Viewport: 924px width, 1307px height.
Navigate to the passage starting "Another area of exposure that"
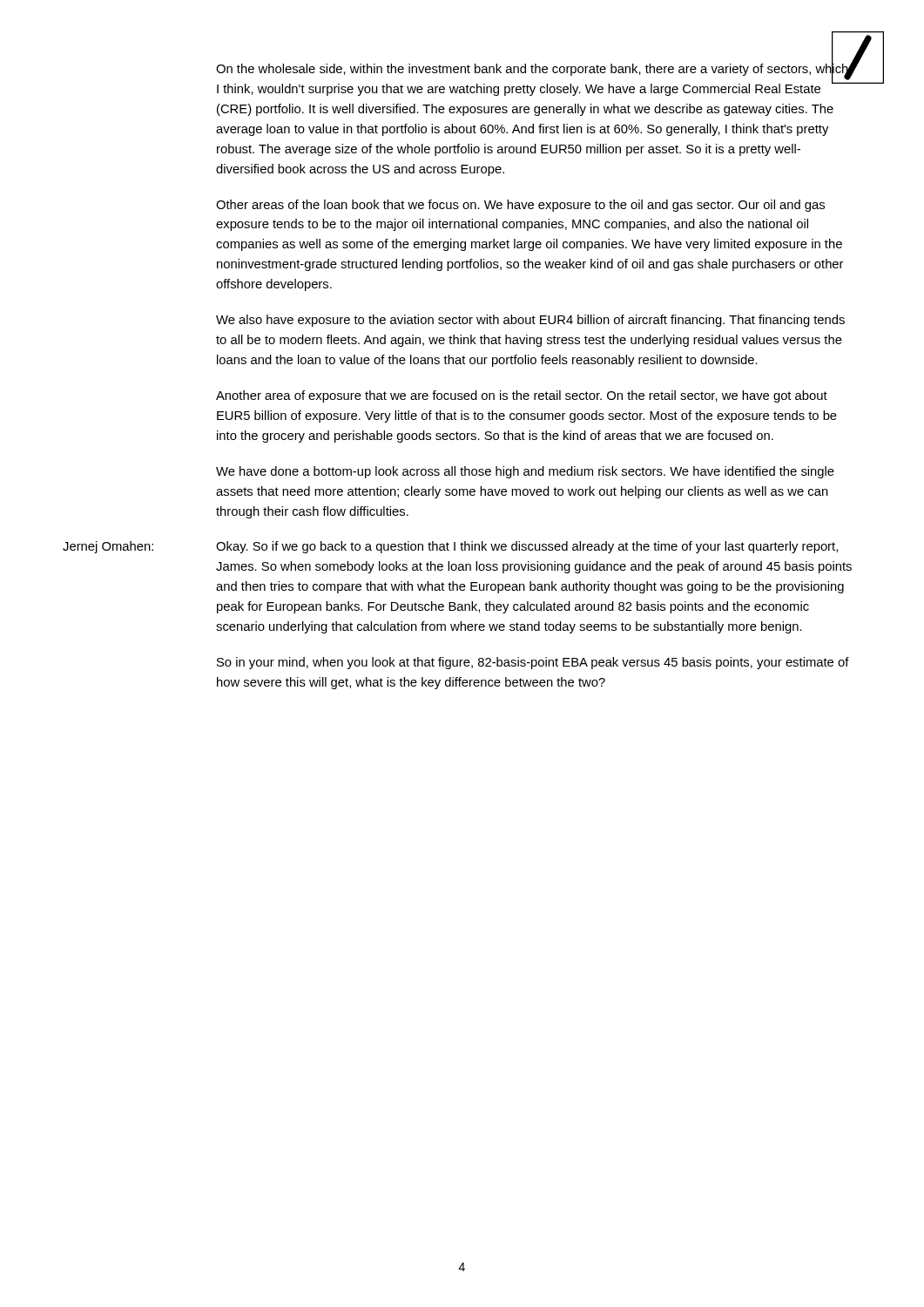pos(526,415)
